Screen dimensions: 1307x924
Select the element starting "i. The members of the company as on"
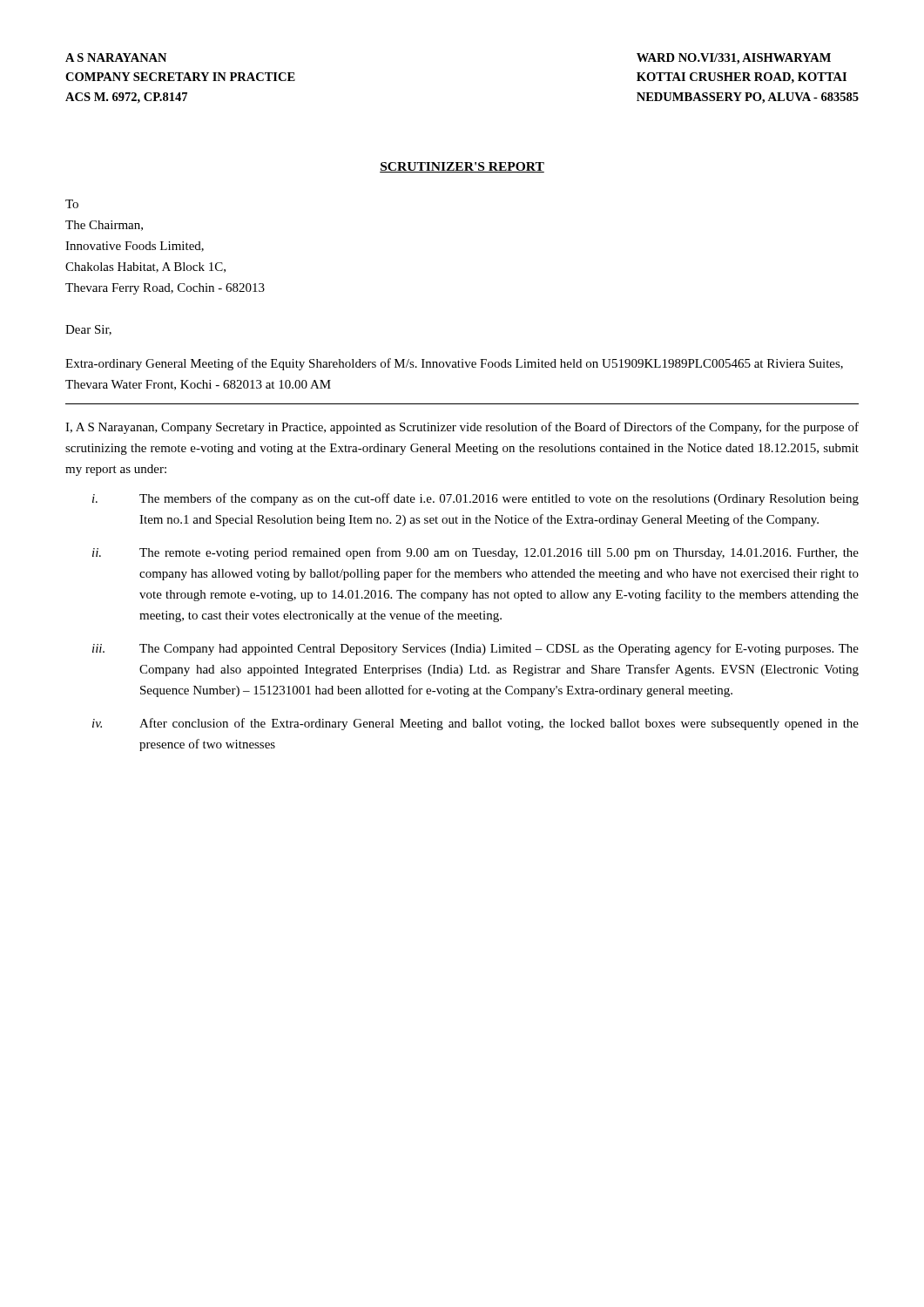(462, 509)
